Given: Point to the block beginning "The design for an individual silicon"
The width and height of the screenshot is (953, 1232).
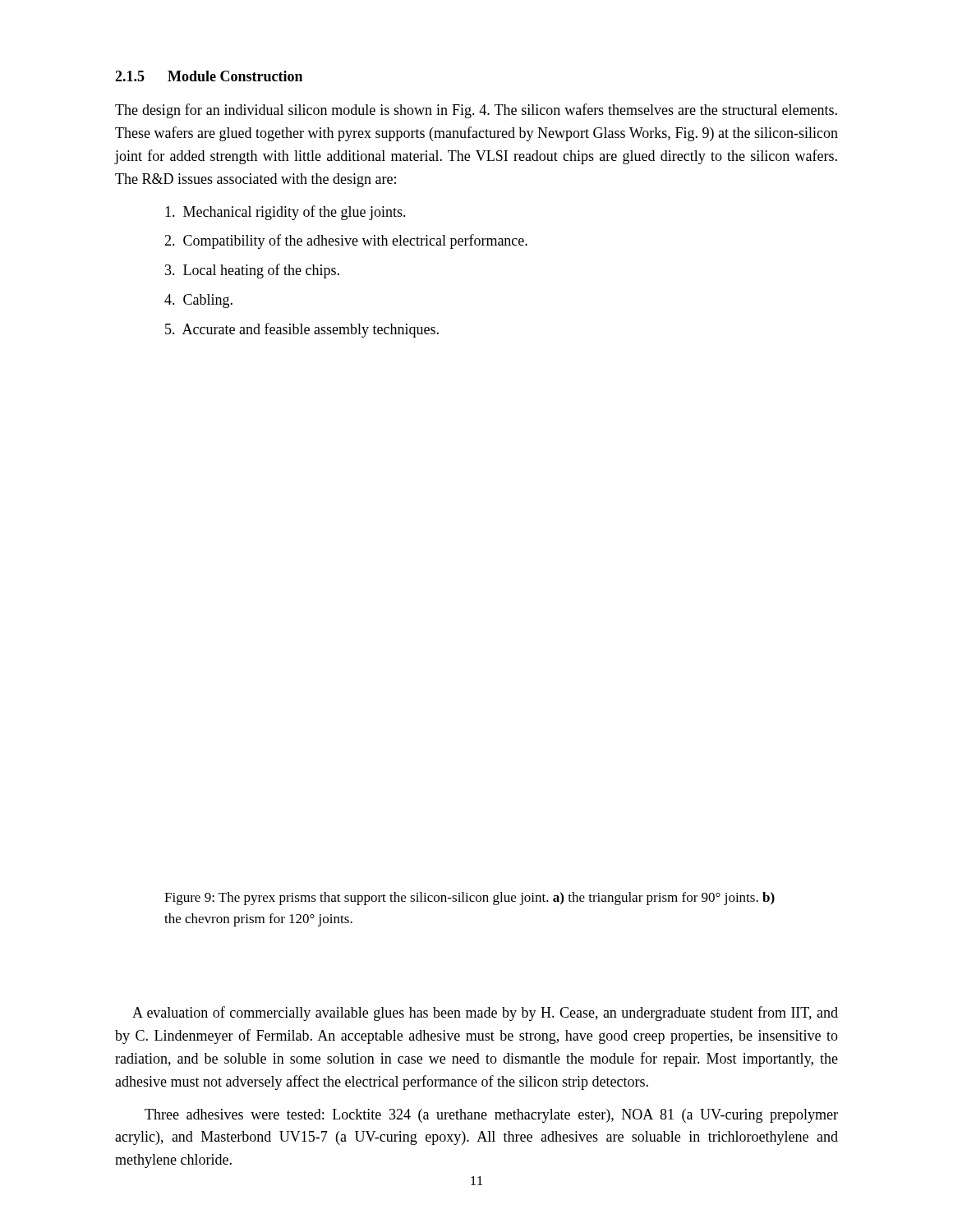Looking at the screenshot, I should [x=476, y=144].
